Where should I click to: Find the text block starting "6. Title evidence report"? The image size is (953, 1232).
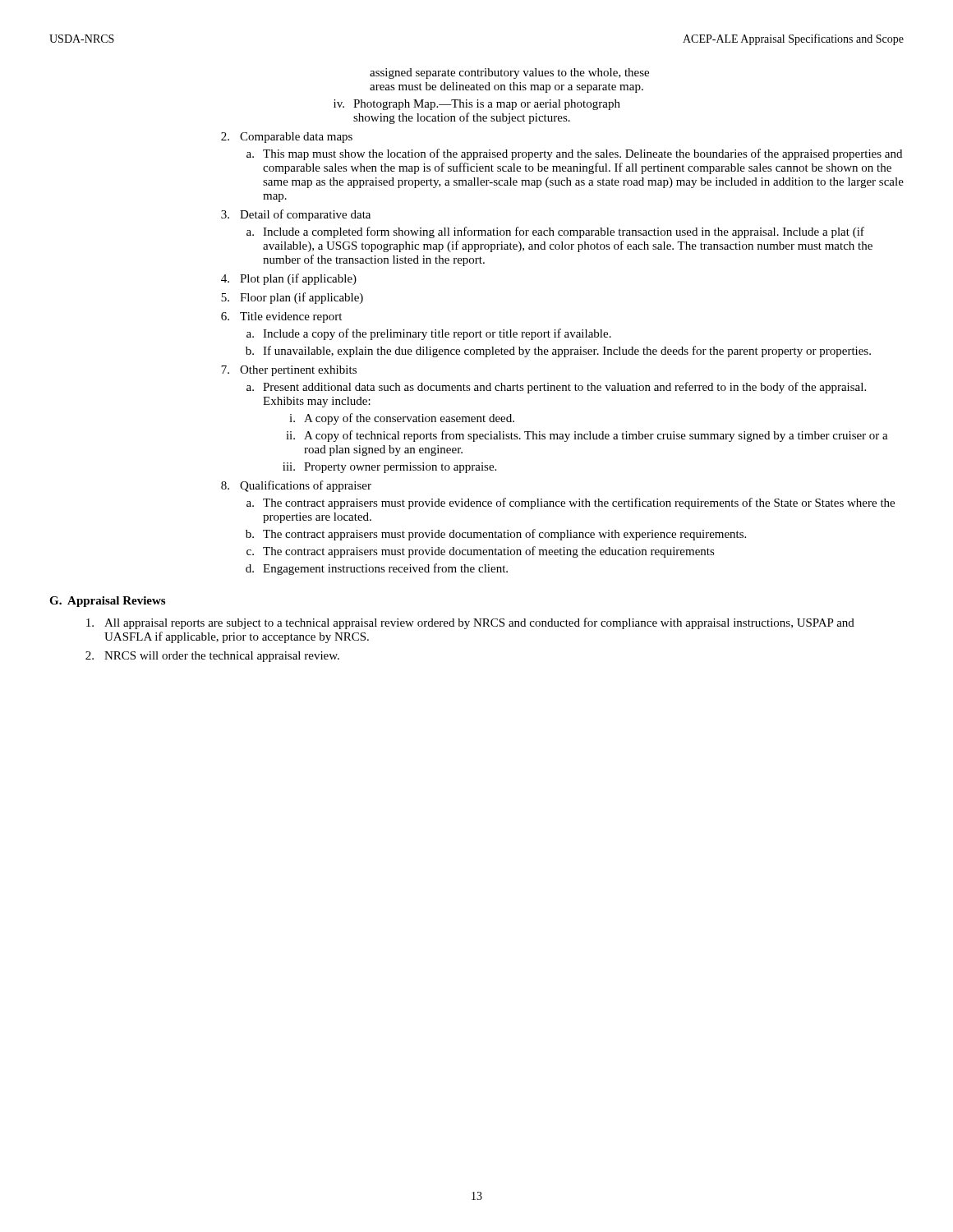281,317
